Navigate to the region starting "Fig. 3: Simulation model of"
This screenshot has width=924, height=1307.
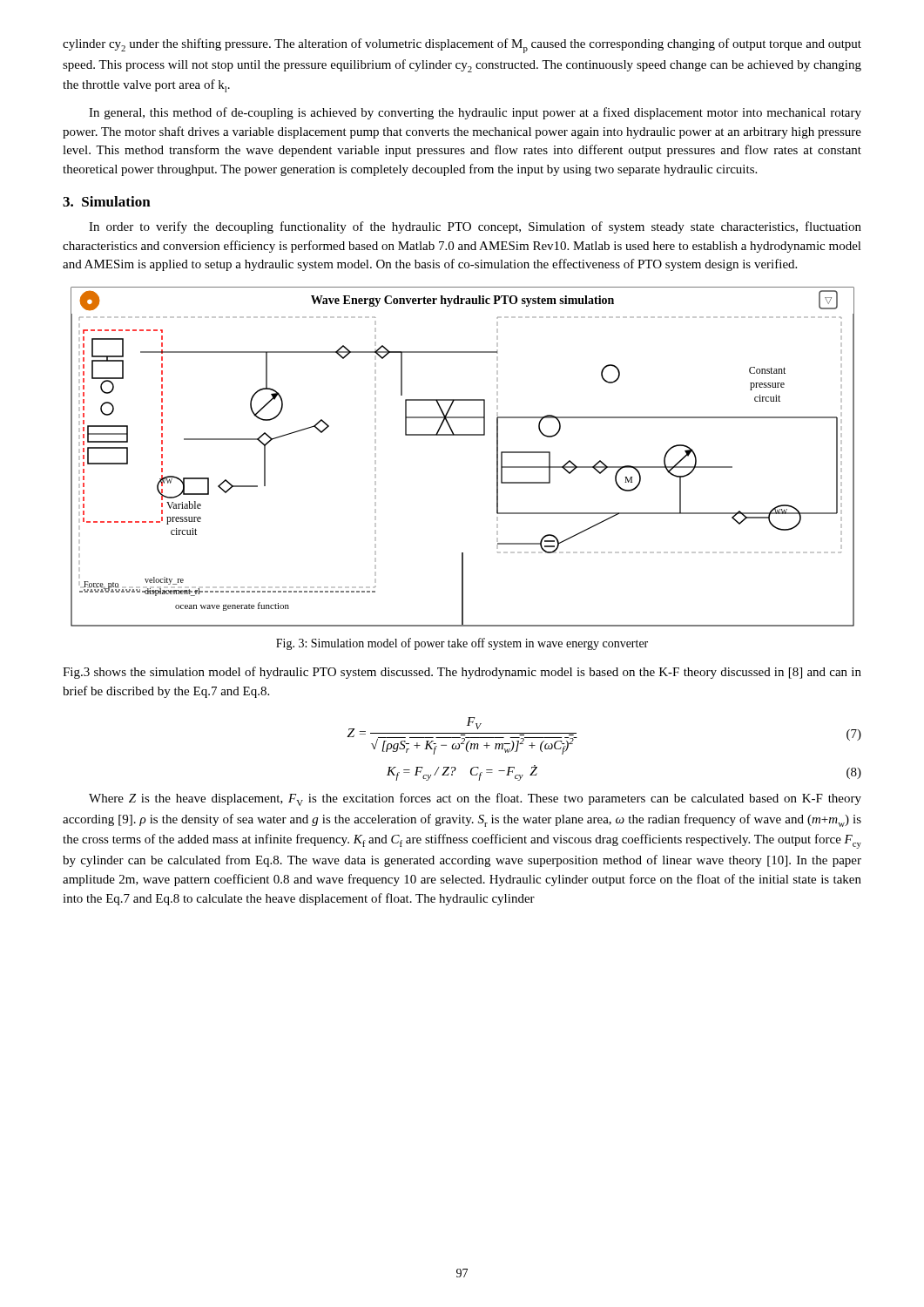coord(462,644)
